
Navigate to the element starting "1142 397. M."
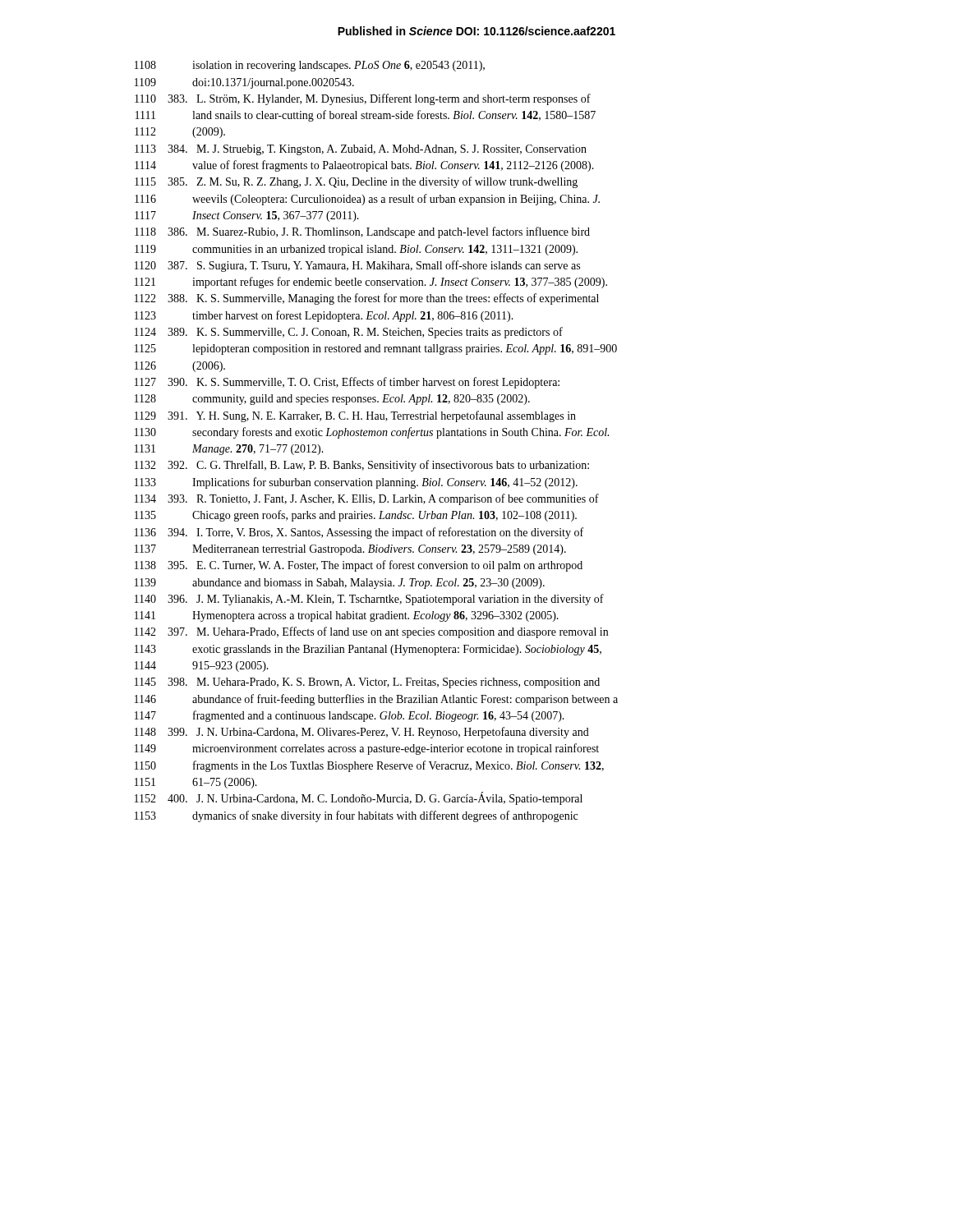476,633
